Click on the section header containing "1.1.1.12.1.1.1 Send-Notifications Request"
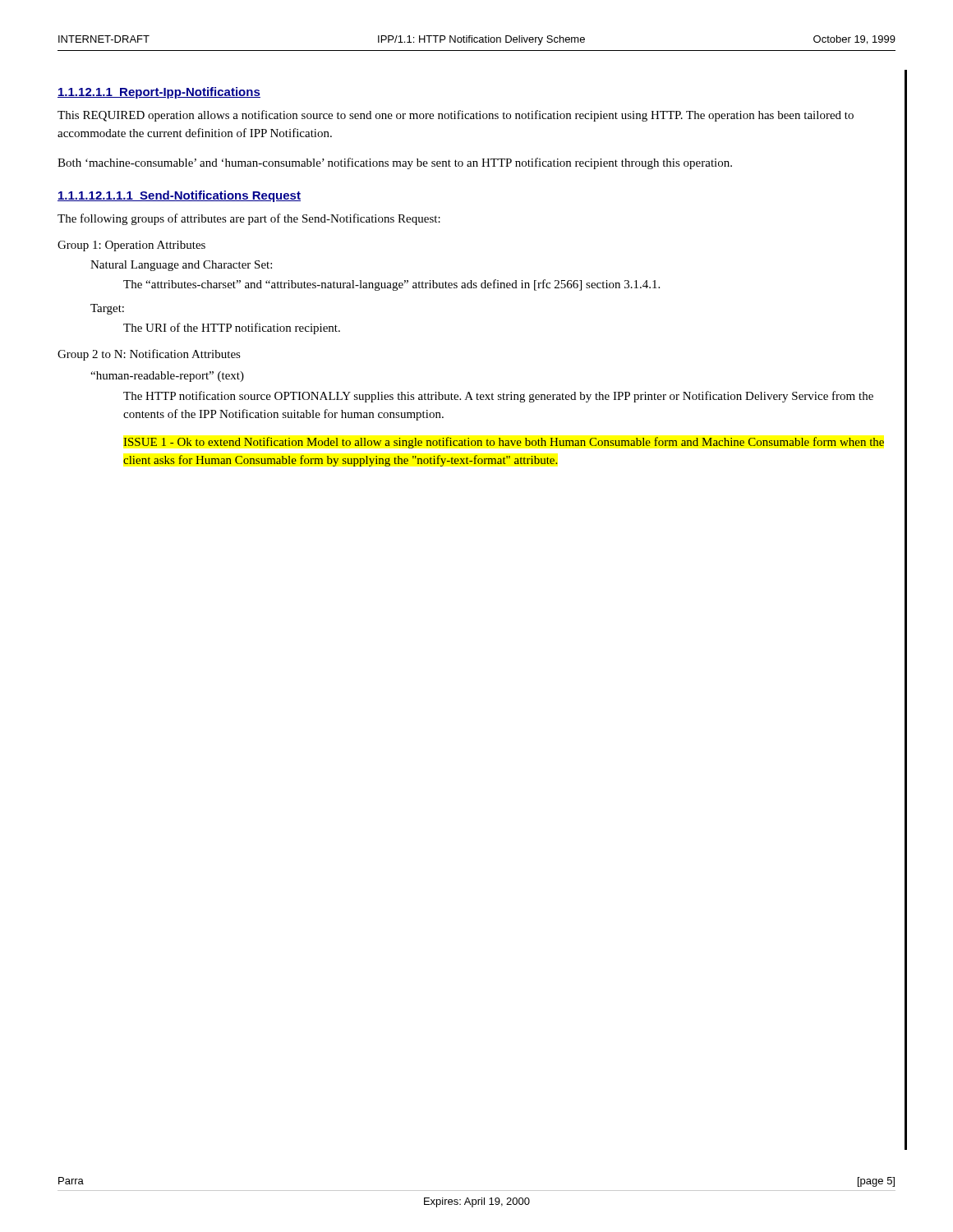This screenshot has height=1232, width=953. tap(179, 195)
